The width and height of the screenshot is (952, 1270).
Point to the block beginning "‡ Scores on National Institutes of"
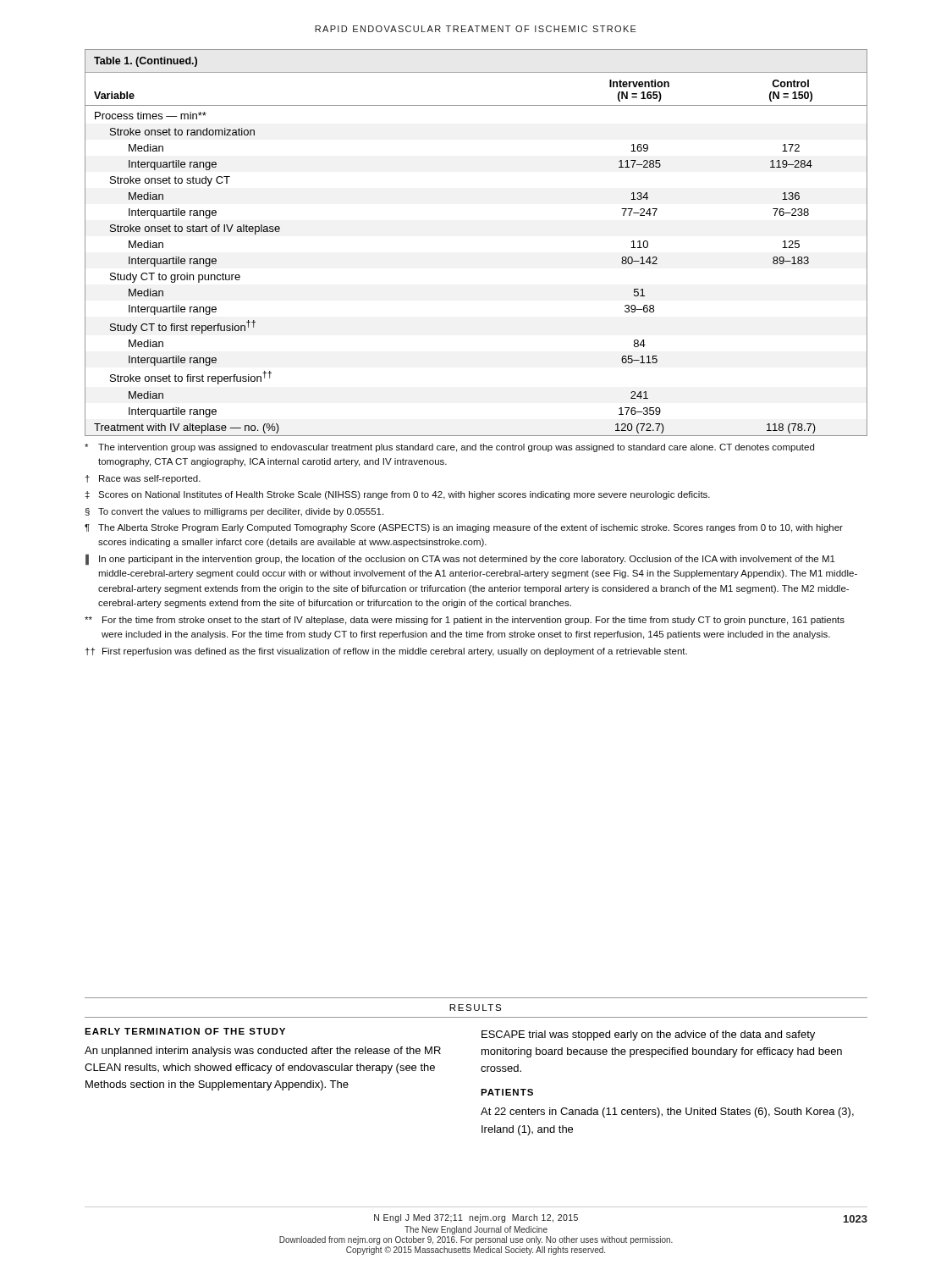click(398, 495)
